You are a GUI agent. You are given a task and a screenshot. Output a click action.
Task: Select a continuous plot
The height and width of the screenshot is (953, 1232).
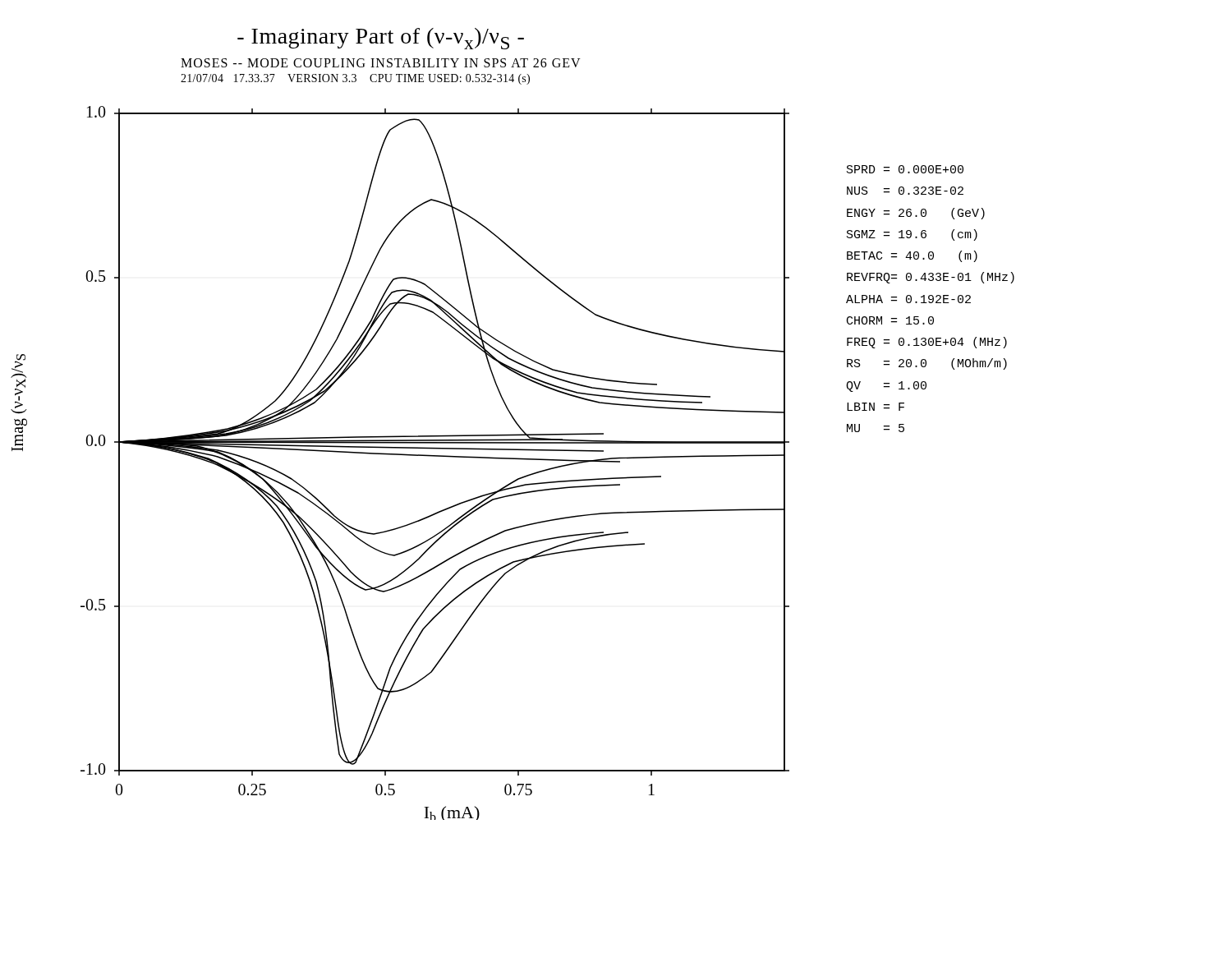pos(439,458)
